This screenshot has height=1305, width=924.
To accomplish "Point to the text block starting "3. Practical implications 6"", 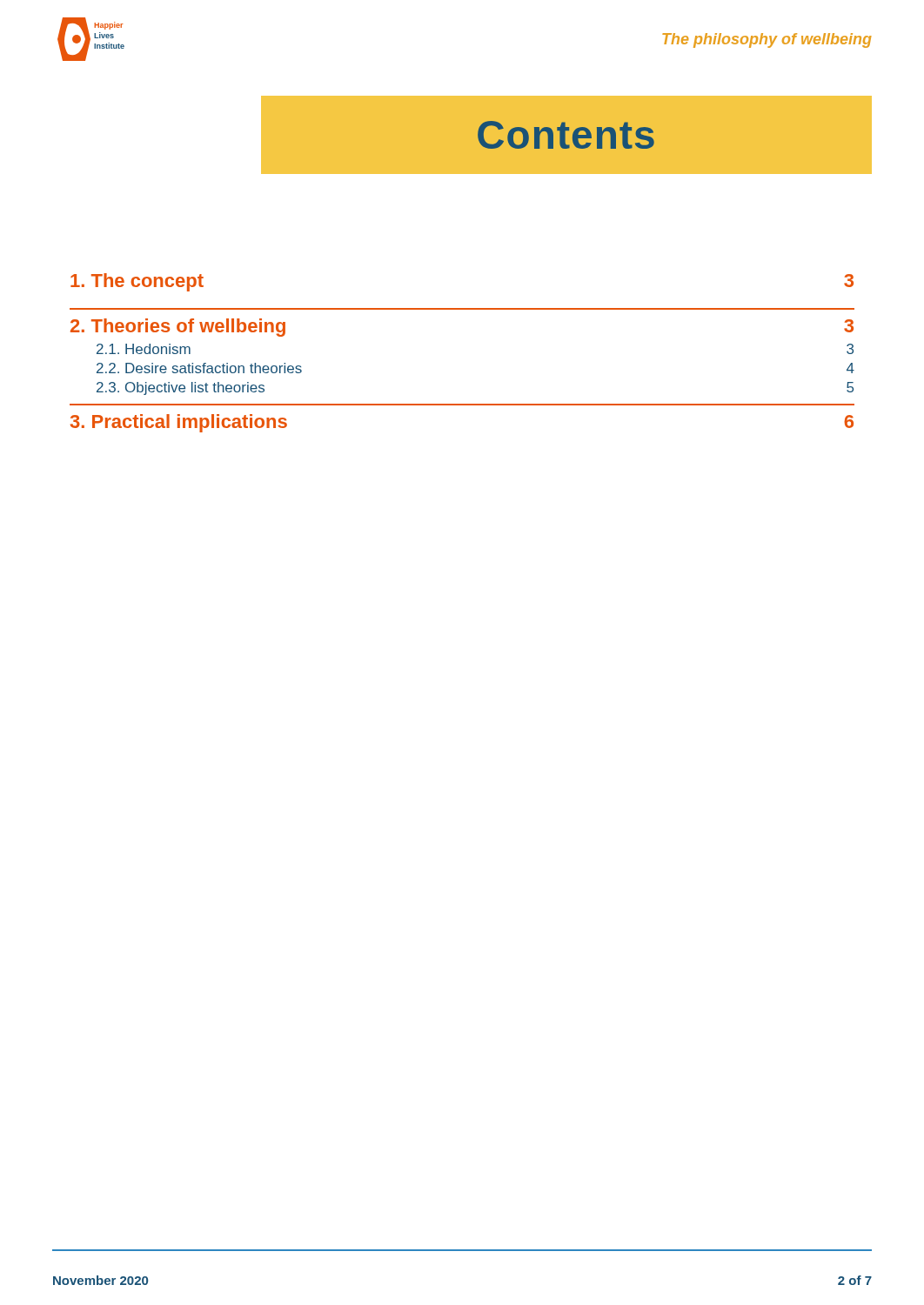I will click(179, 423).
